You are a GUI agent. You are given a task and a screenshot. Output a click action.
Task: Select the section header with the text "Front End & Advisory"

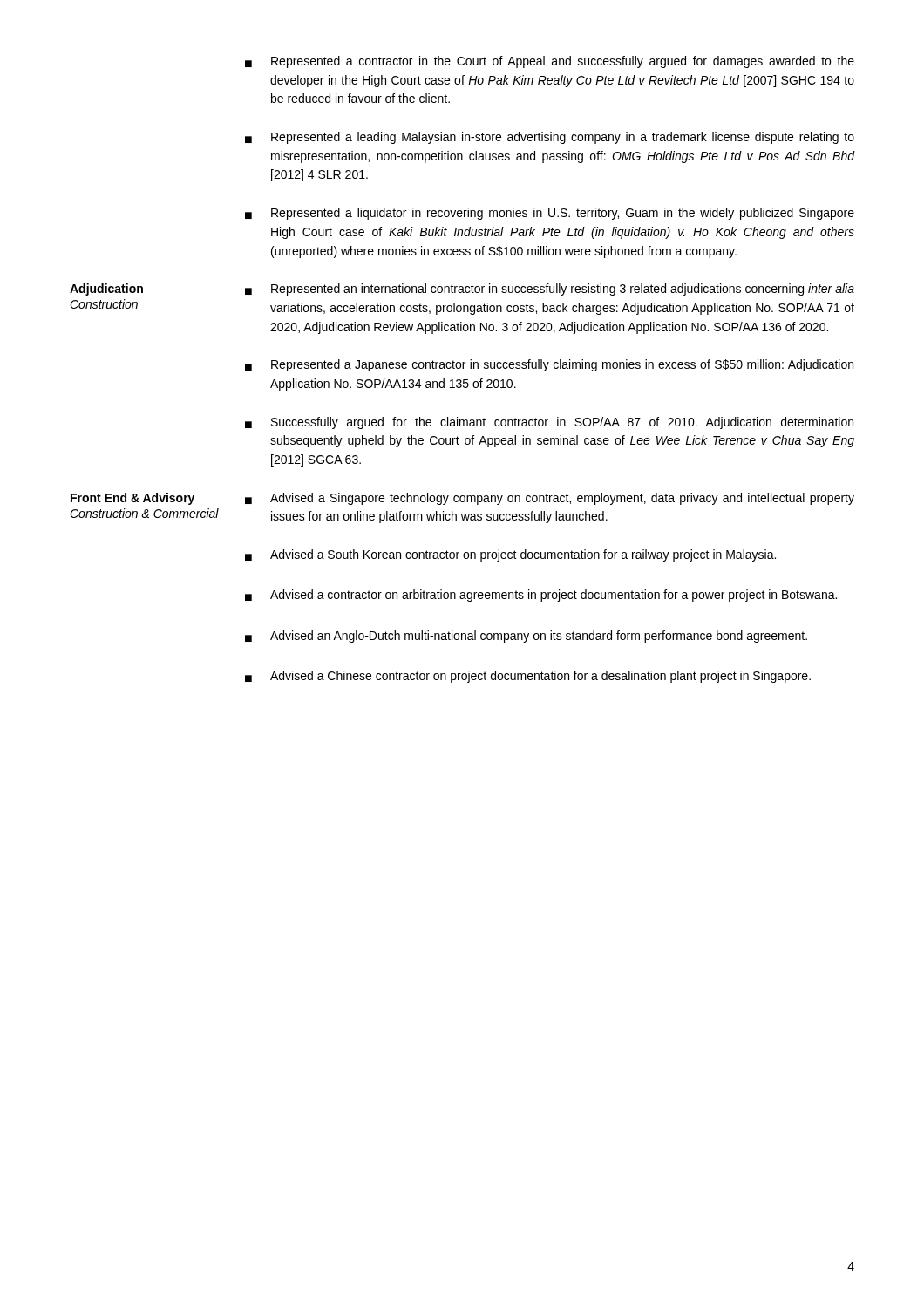click(148, 505)
